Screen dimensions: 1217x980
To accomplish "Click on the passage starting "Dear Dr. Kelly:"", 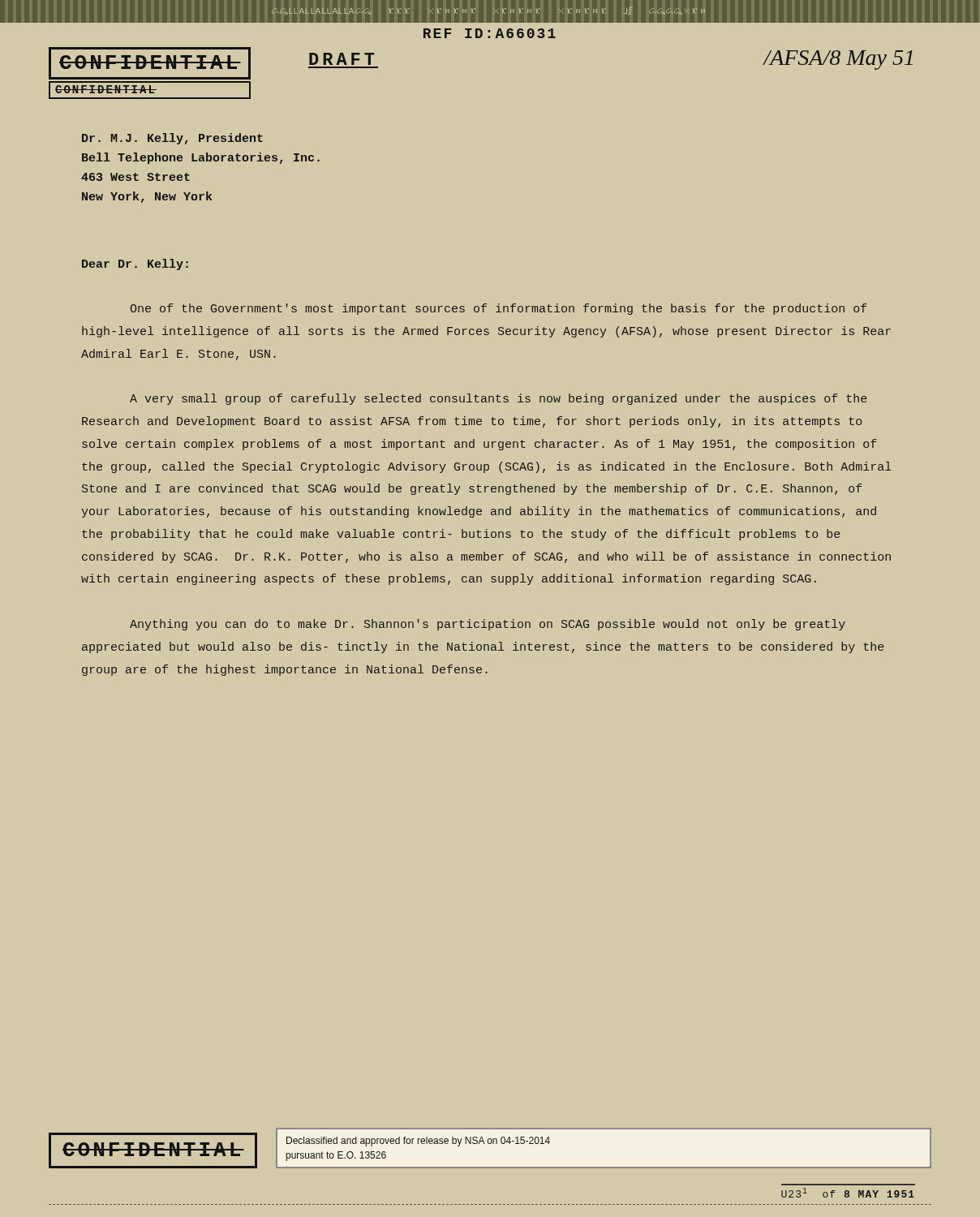I will pos(136,265).
